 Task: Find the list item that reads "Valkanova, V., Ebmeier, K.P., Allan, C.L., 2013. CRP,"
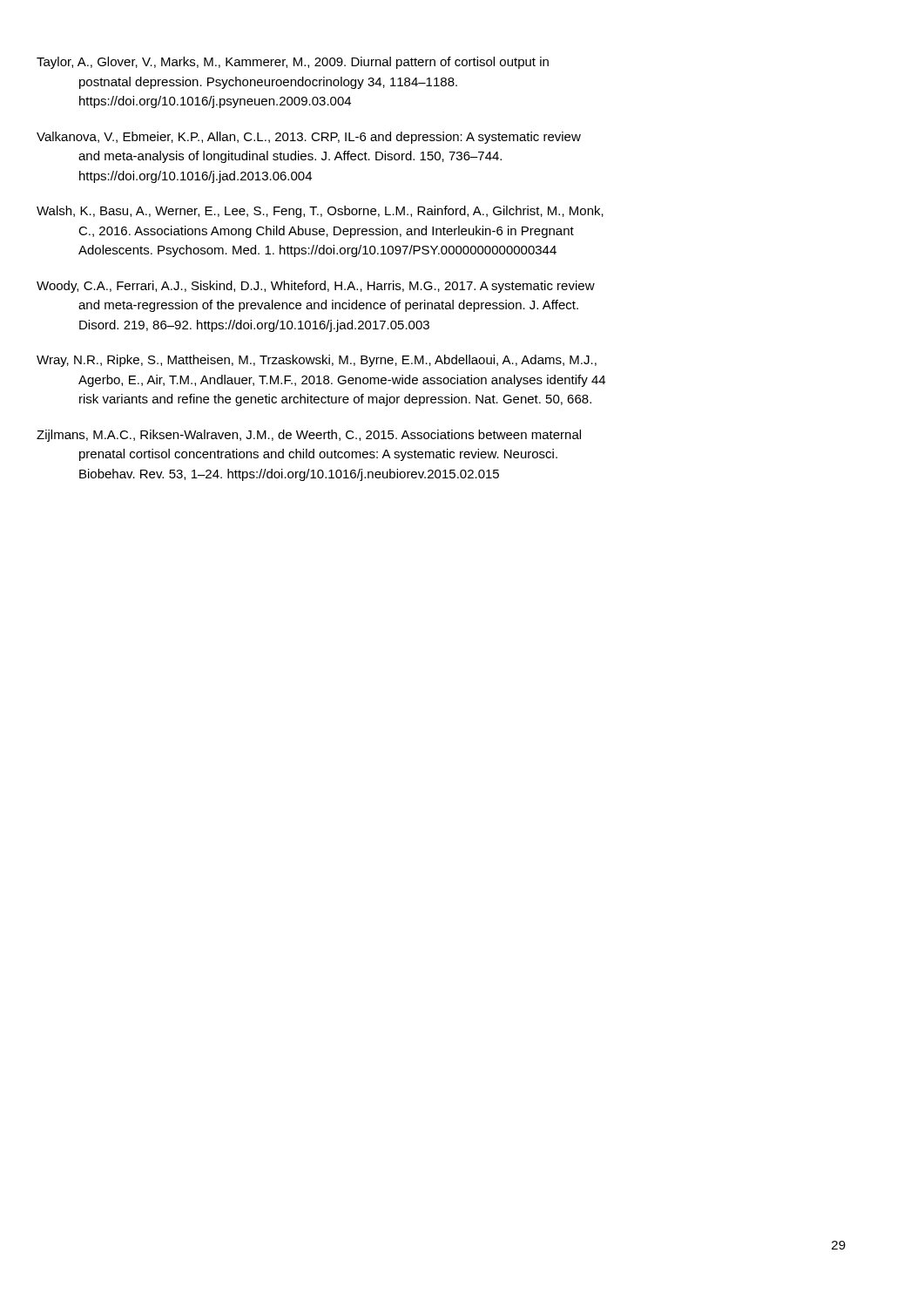(x=462, y=156)
